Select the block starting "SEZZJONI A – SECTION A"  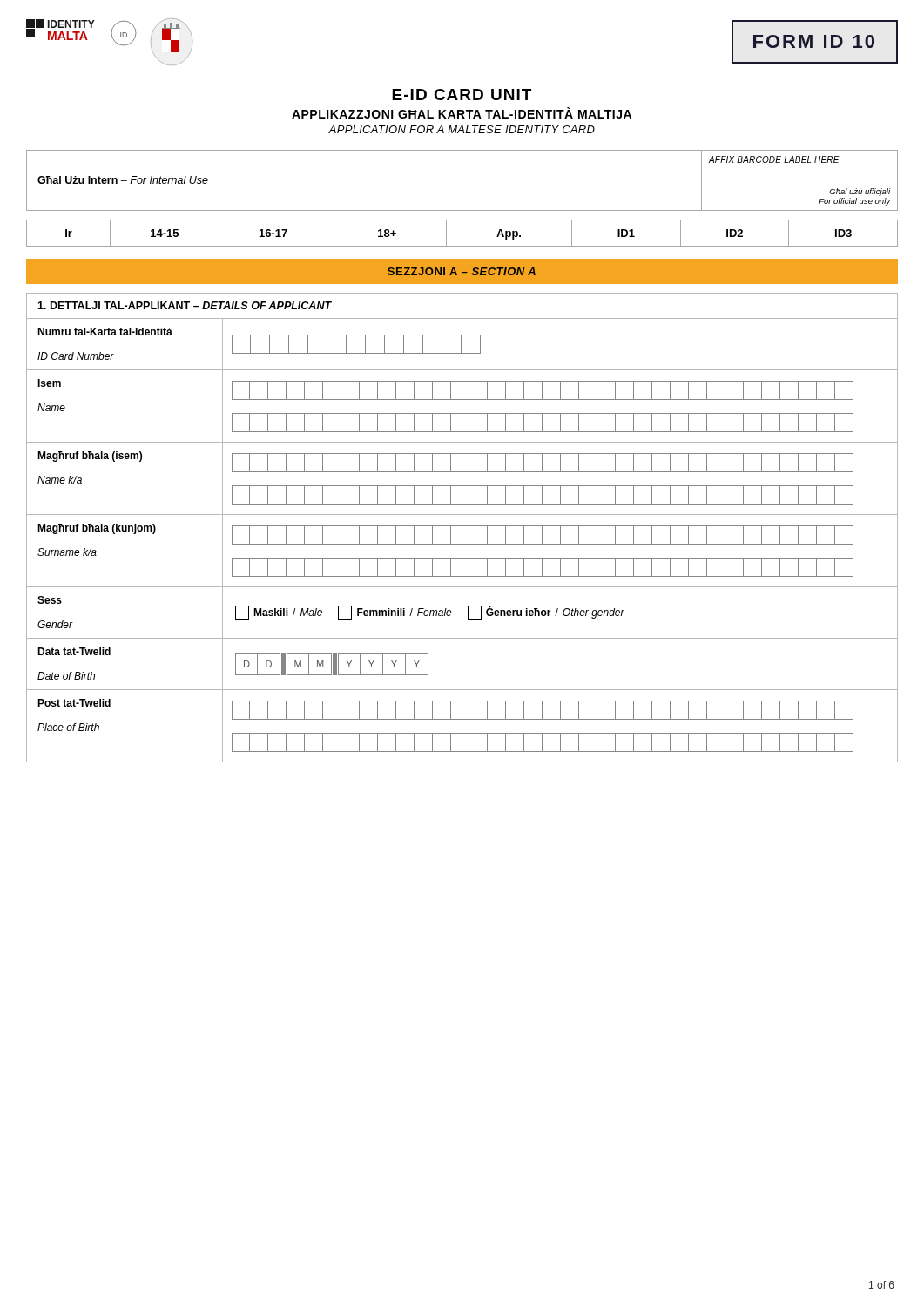[x=462, y=271]
